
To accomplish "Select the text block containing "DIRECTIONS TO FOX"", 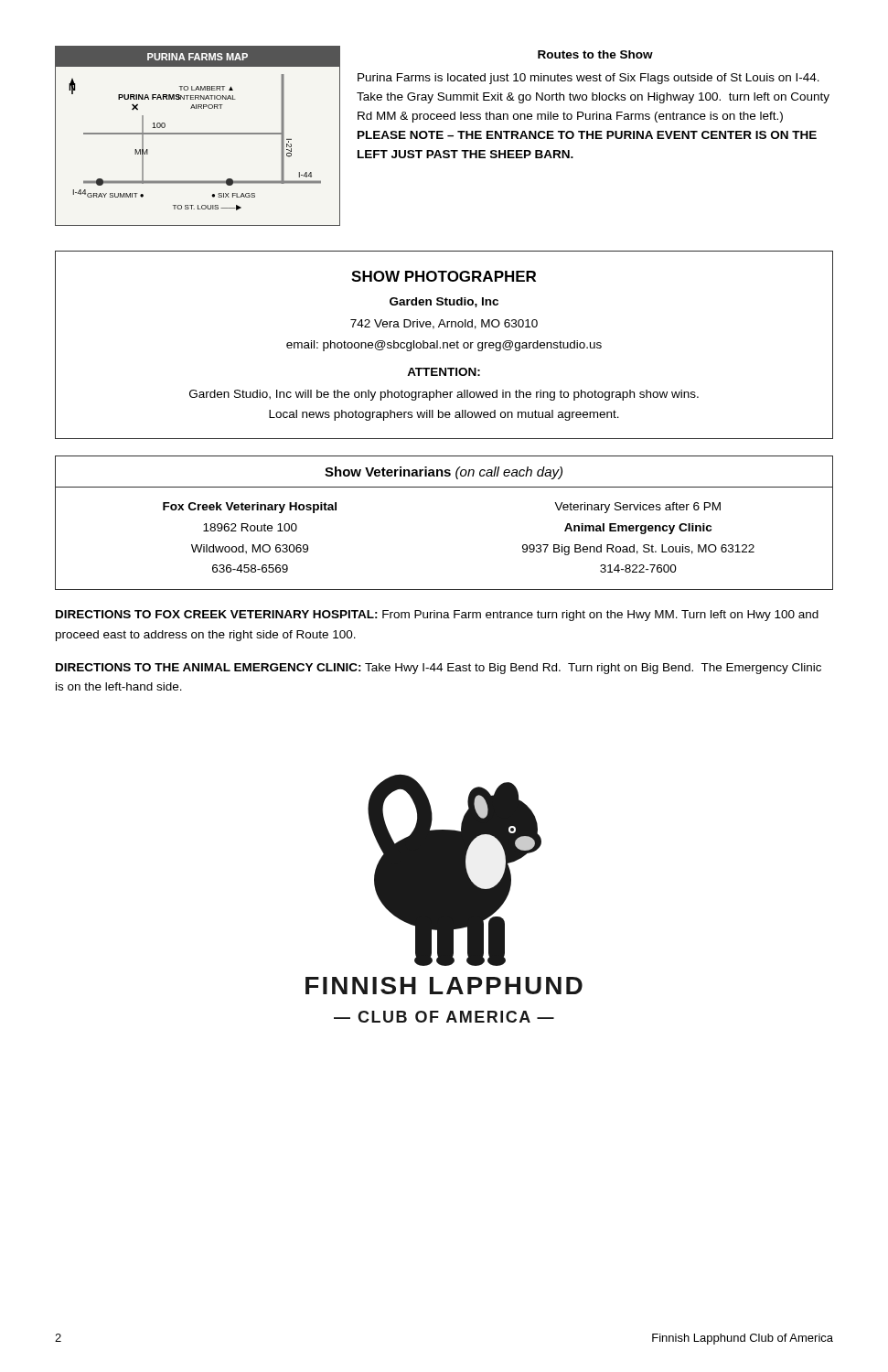I will pos(437,624).
